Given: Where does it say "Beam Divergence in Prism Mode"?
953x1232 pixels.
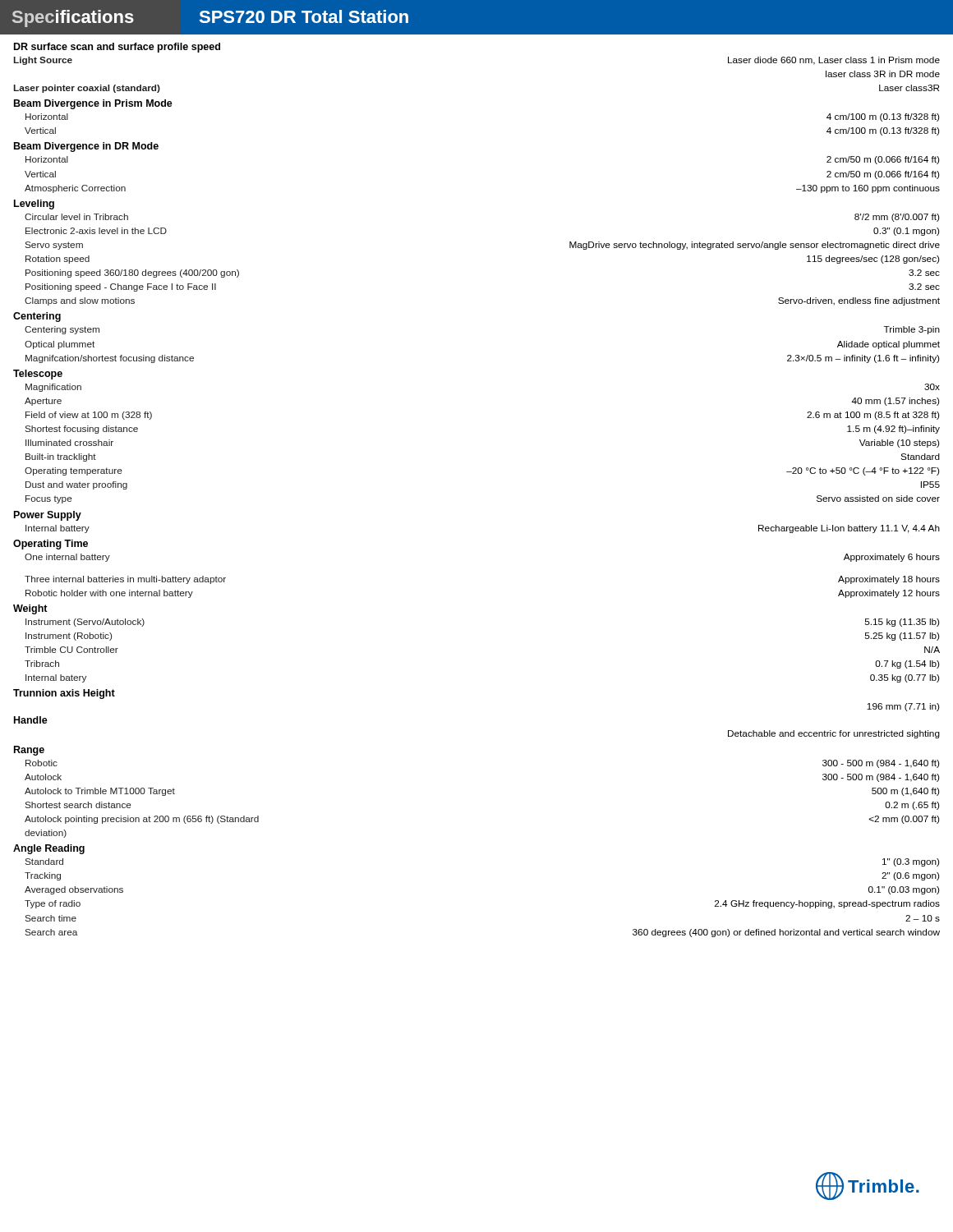Looking at the screenshot, I should [93, 104].
